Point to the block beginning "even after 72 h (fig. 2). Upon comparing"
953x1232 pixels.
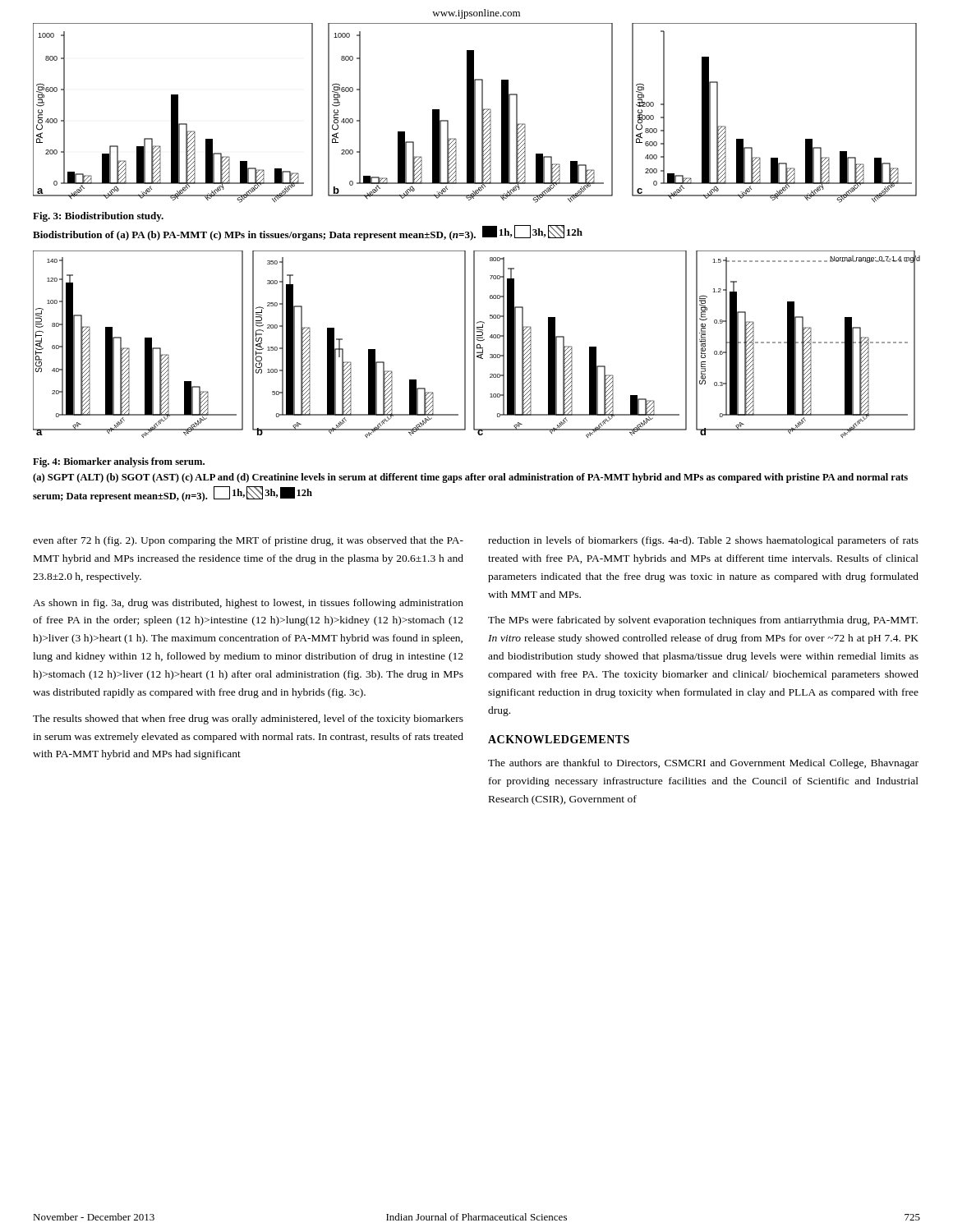click(248, 647)
